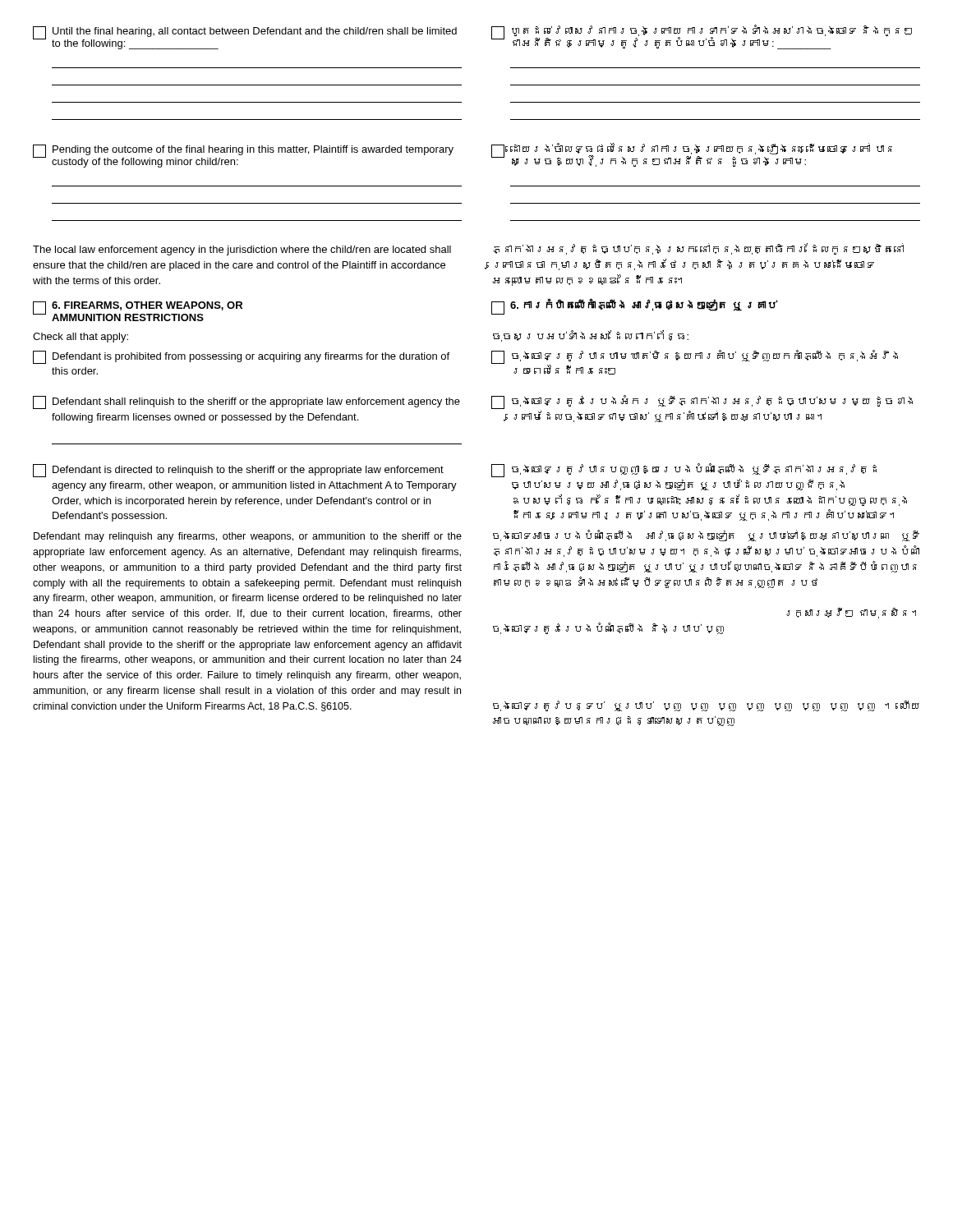The width and height of the screenshot is (953, 1232).
Task: Locate the text "ចុចសប្រអប់ទាំងអស់ ដែលពាក់ព័ន្ធ:"
Action: [590, 336]
